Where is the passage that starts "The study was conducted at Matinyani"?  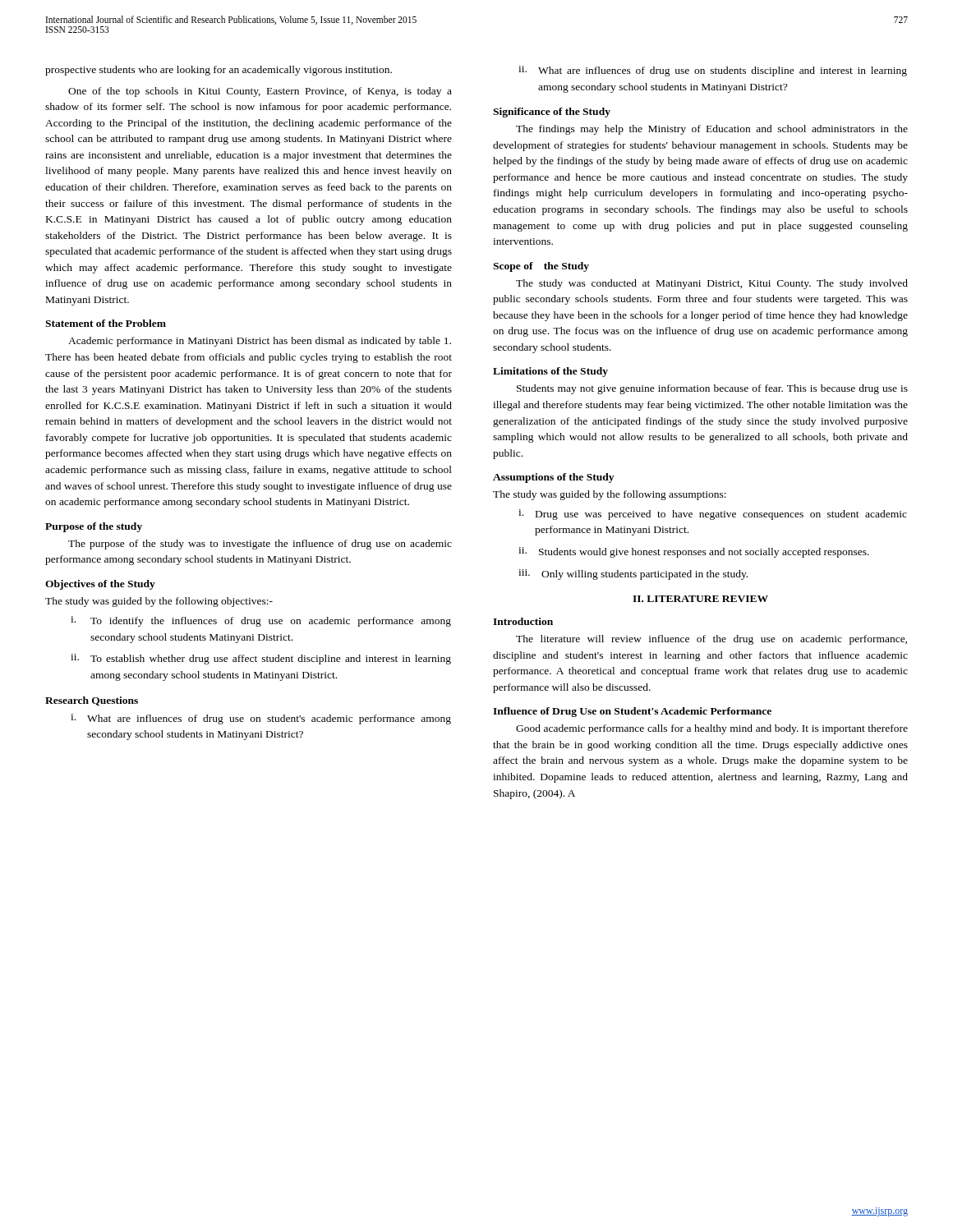coord(700,315)
